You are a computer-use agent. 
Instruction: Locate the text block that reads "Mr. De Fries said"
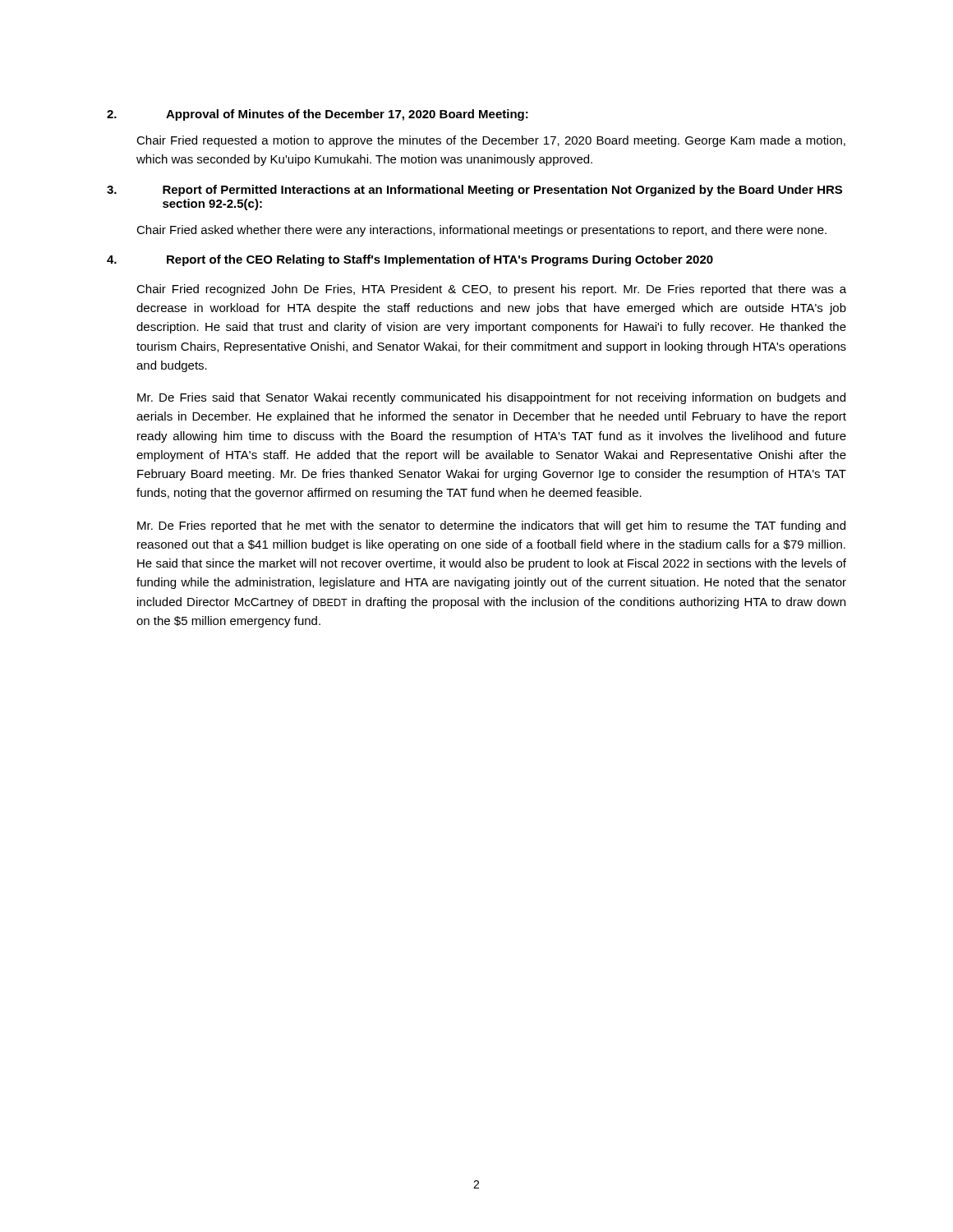click(x=491, y=445)
